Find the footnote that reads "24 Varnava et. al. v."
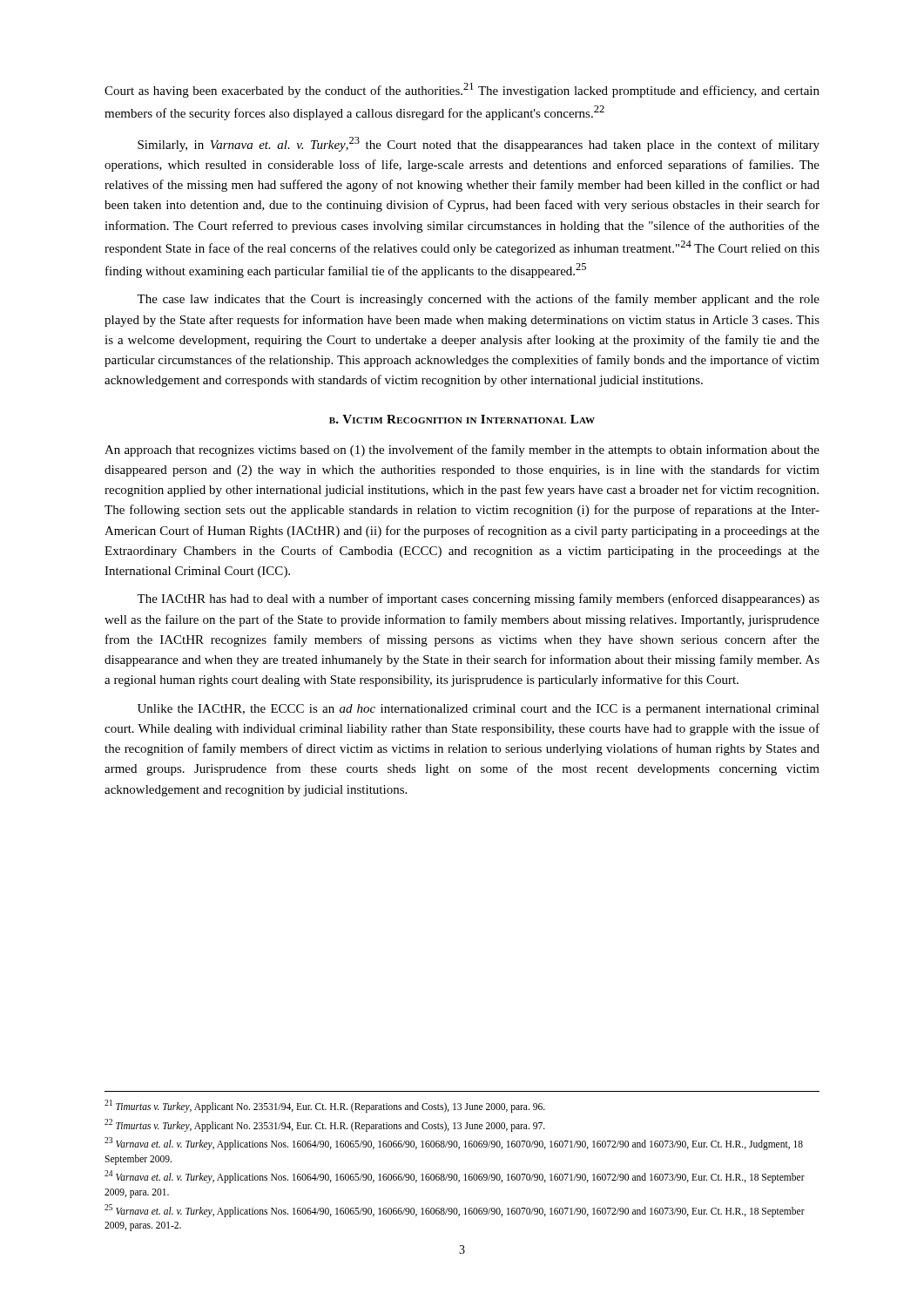Image resolution: width=924 pixels, height=1307 pixels. [454, 1183]
